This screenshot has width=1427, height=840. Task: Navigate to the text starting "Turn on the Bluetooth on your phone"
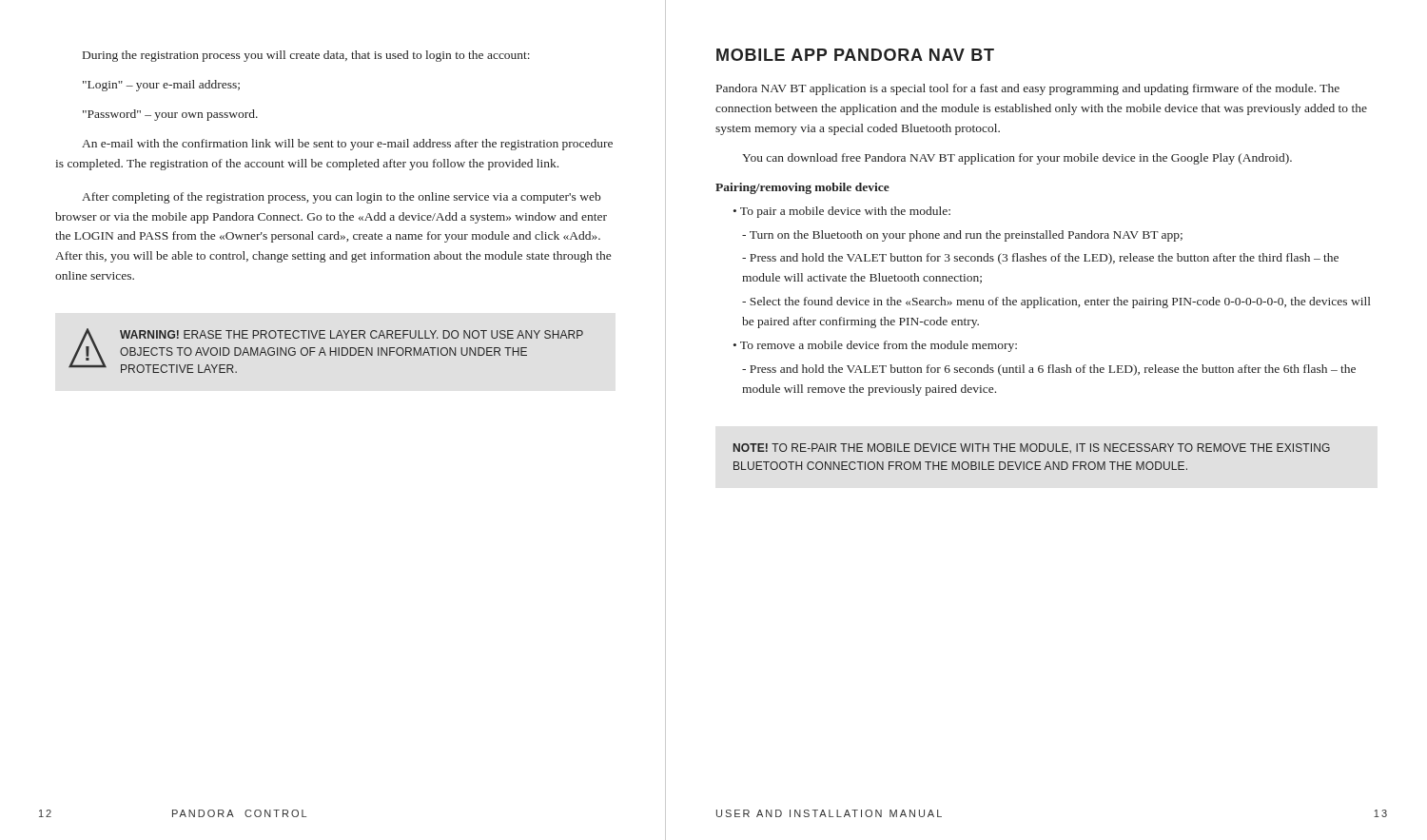[963, 234]
